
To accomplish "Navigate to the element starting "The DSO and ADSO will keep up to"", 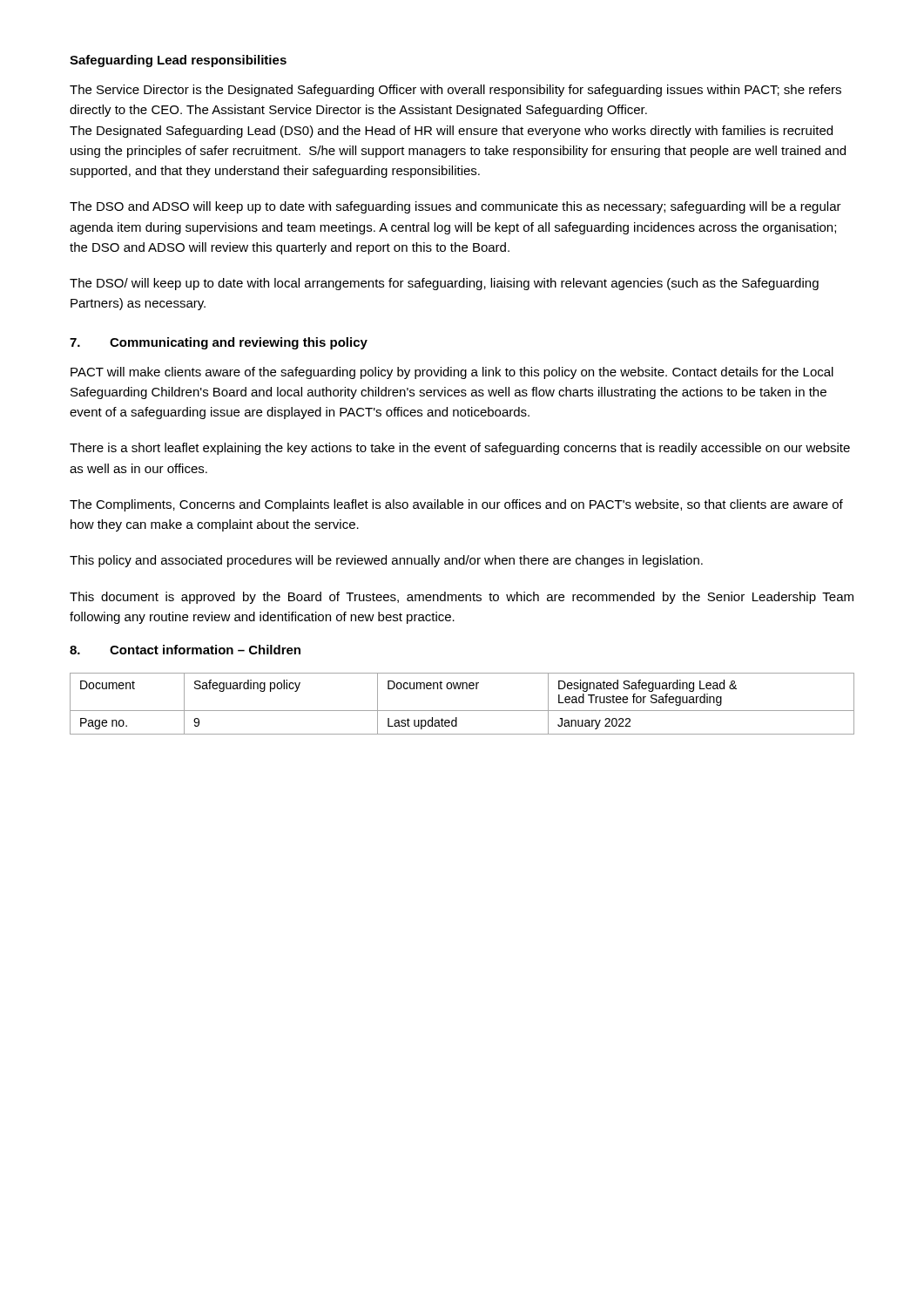I will [455, 227].
